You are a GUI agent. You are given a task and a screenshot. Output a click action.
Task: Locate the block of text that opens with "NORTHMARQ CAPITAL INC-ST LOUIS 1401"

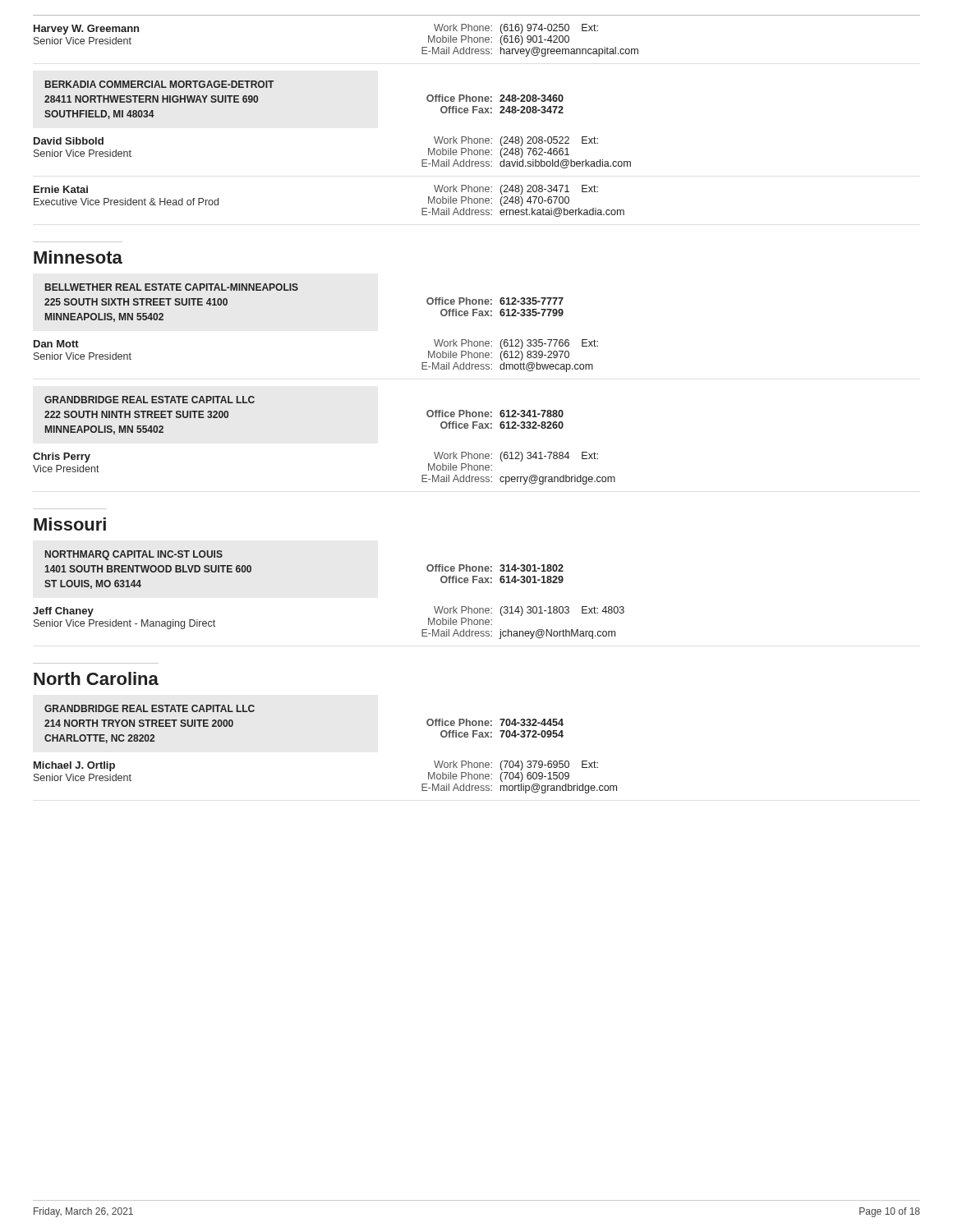[476, 573]
